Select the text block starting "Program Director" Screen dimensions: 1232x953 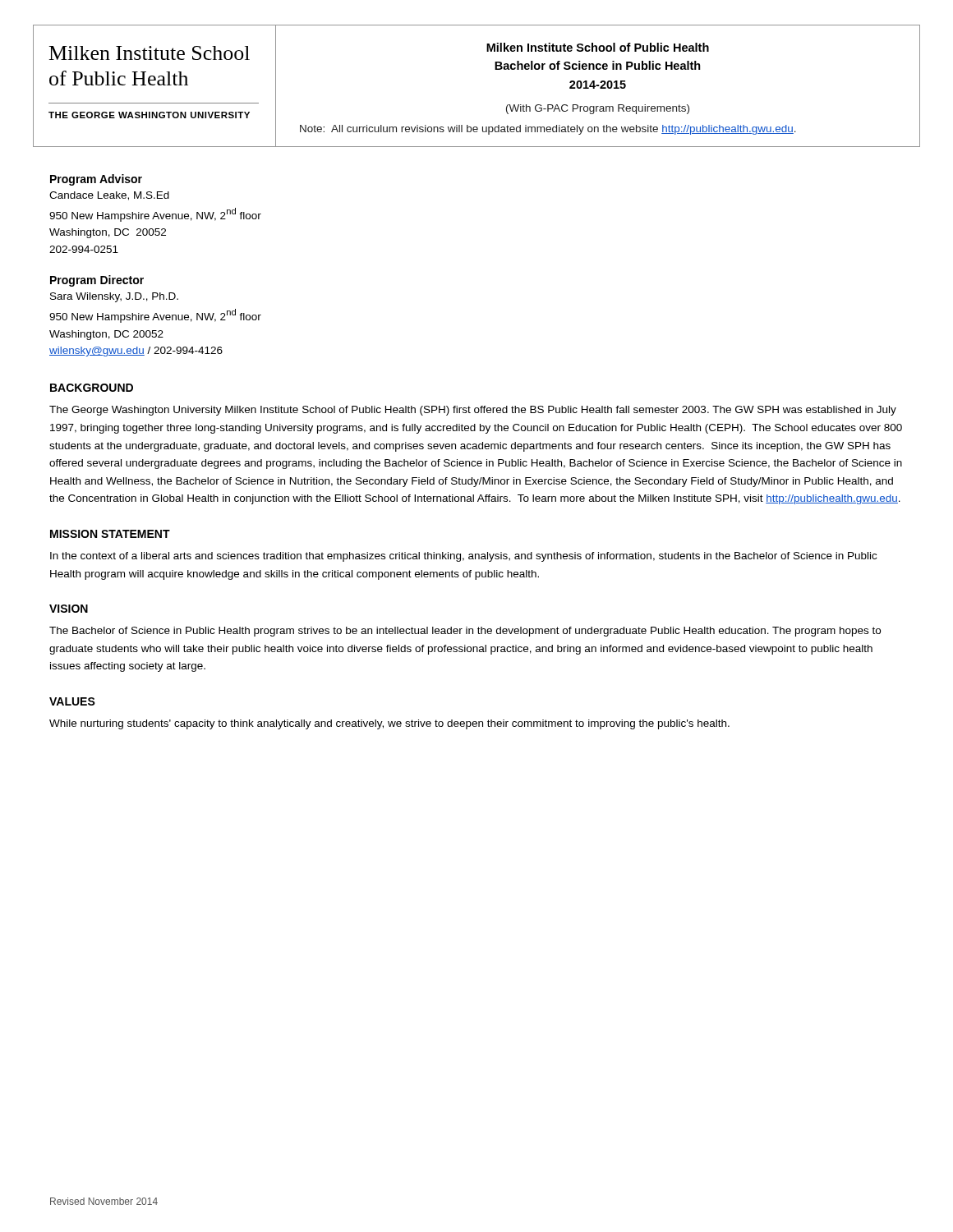[x=97, y=280]
